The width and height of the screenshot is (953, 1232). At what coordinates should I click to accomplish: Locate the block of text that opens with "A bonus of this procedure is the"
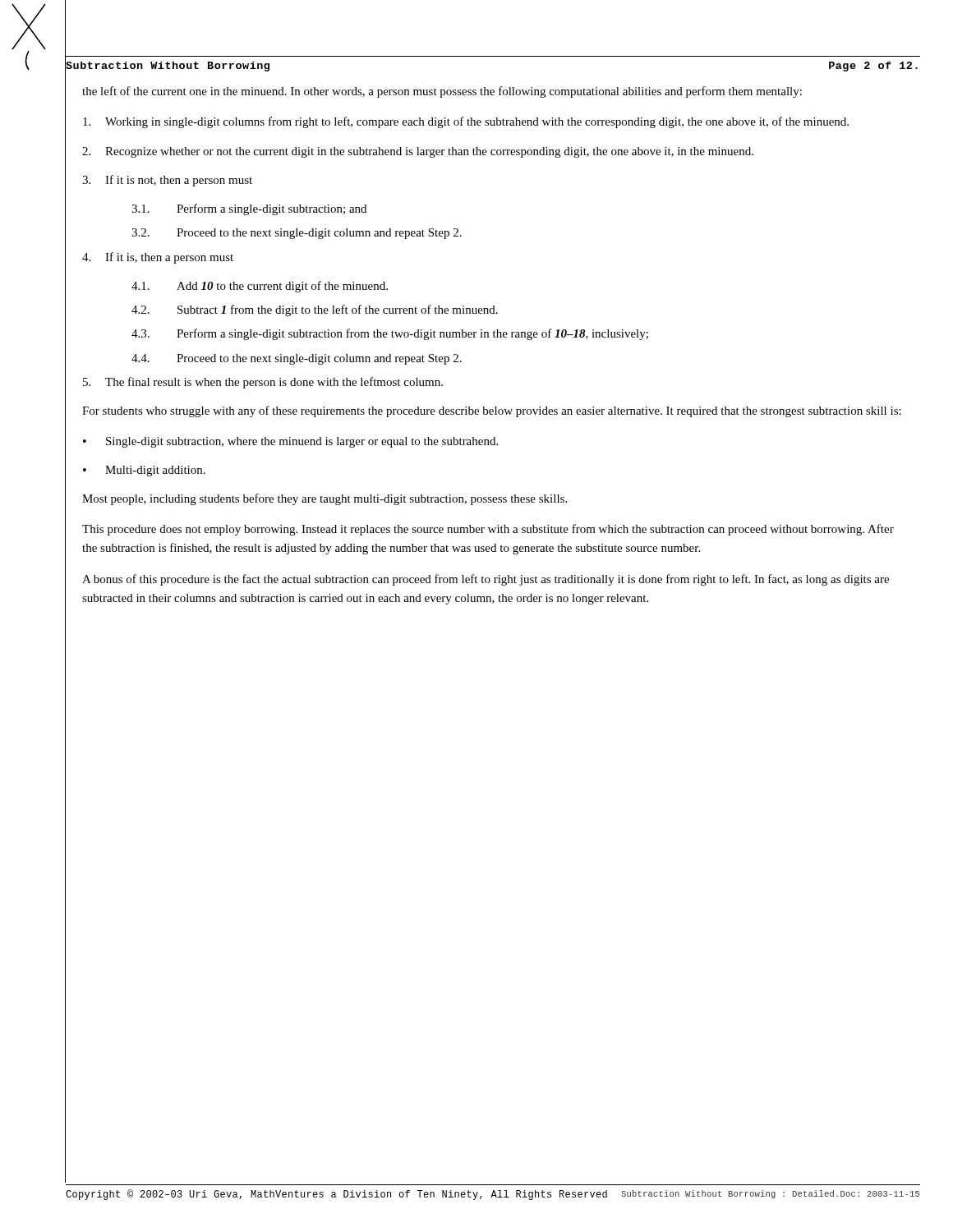486,588
